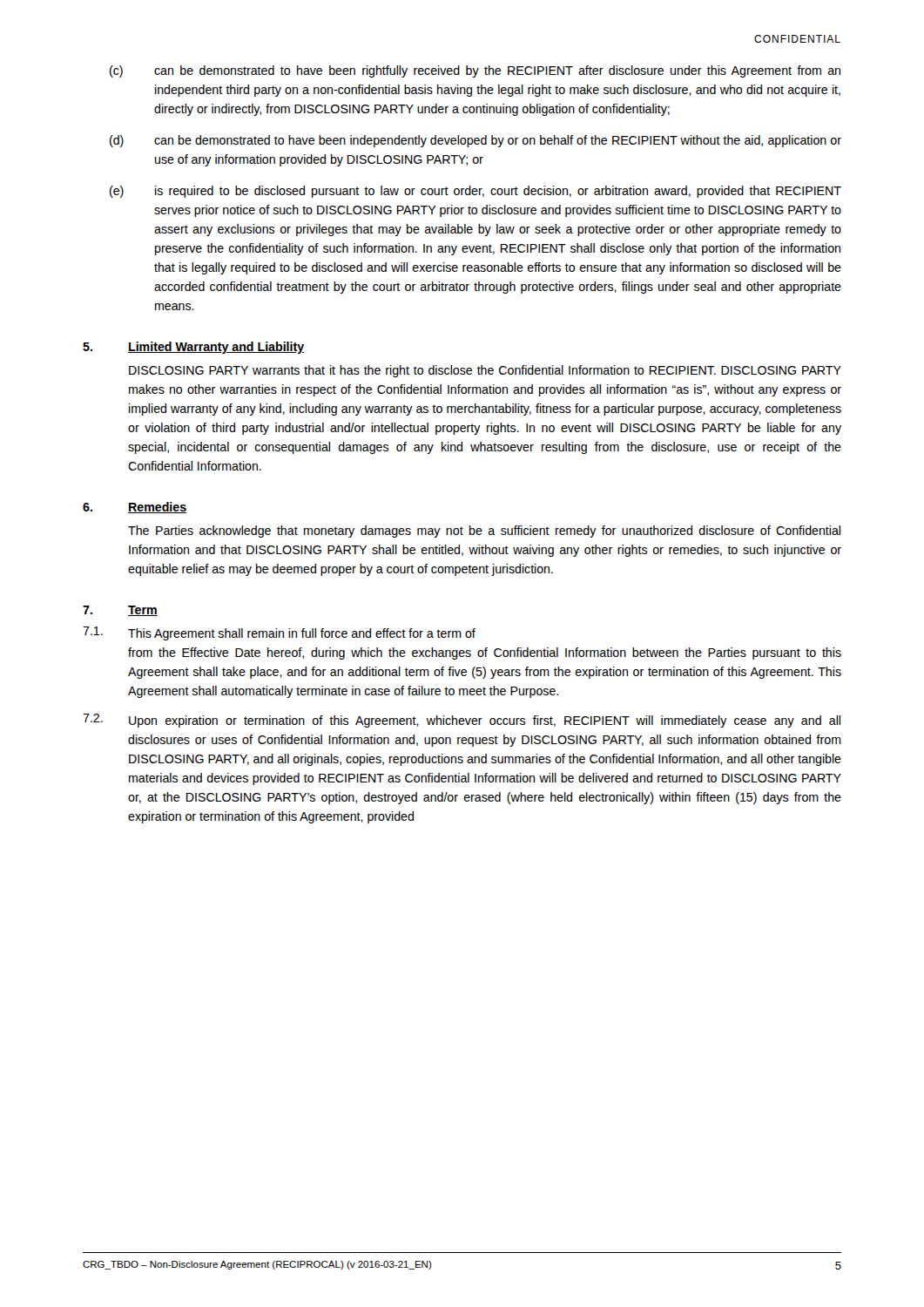This screenshot has height=1307, width=924.
Task: Locate the text block containing "1. This Agreement shall remain in"
Action: (x=462, y=662)
